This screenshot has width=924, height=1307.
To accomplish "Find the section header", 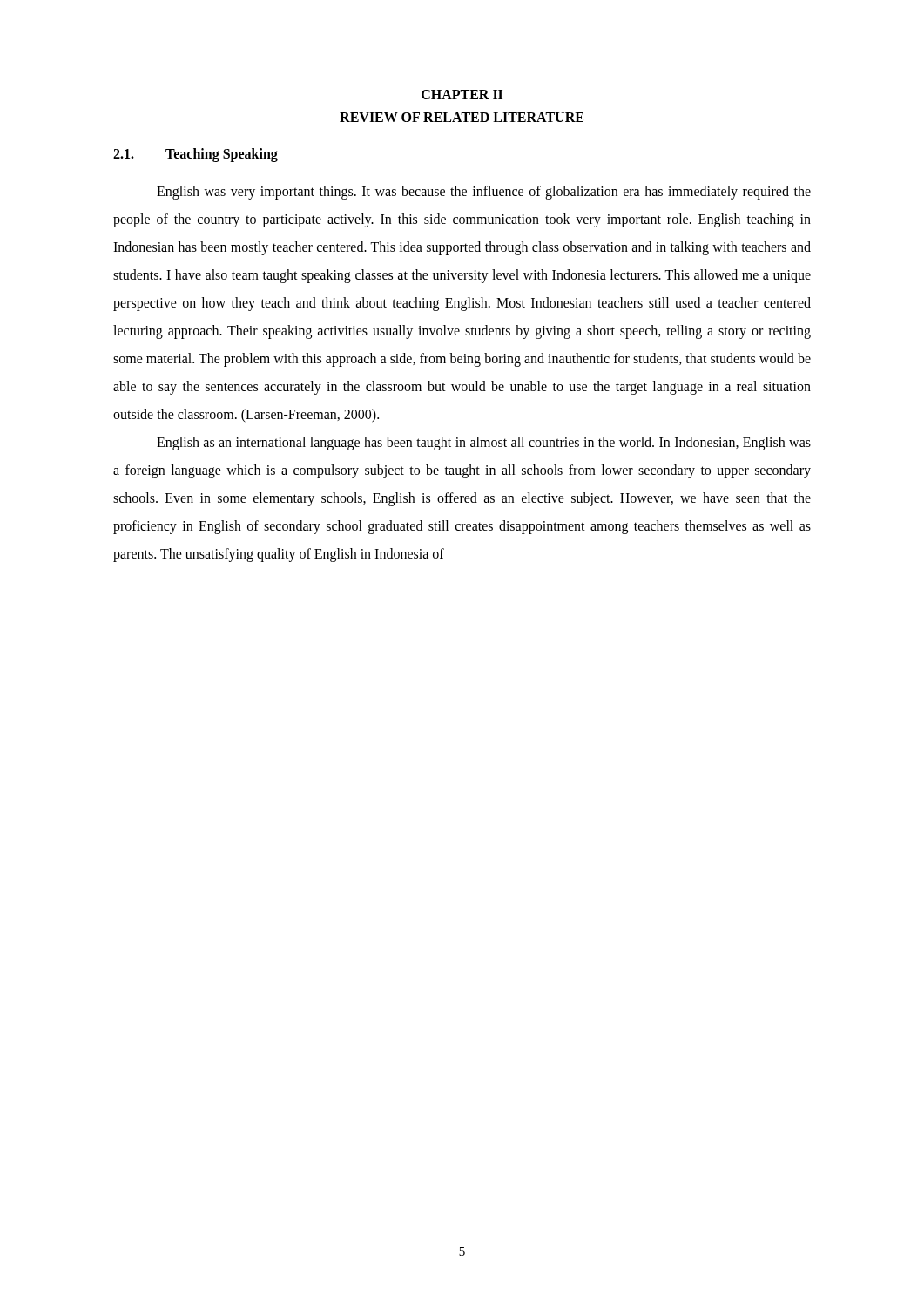I will point(195,154).
